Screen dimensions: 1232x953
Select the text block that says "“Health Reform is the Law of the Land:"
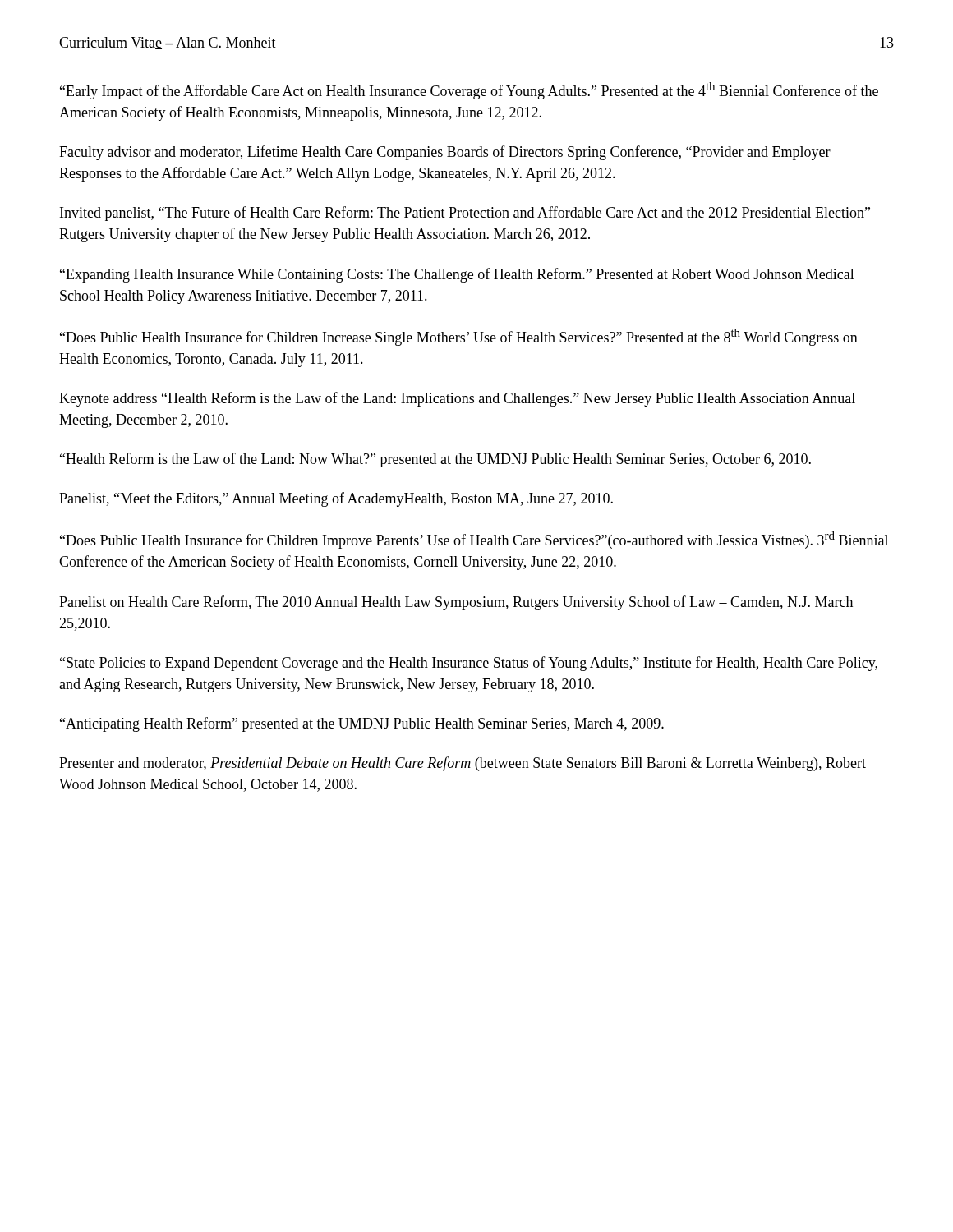(435, 459)
